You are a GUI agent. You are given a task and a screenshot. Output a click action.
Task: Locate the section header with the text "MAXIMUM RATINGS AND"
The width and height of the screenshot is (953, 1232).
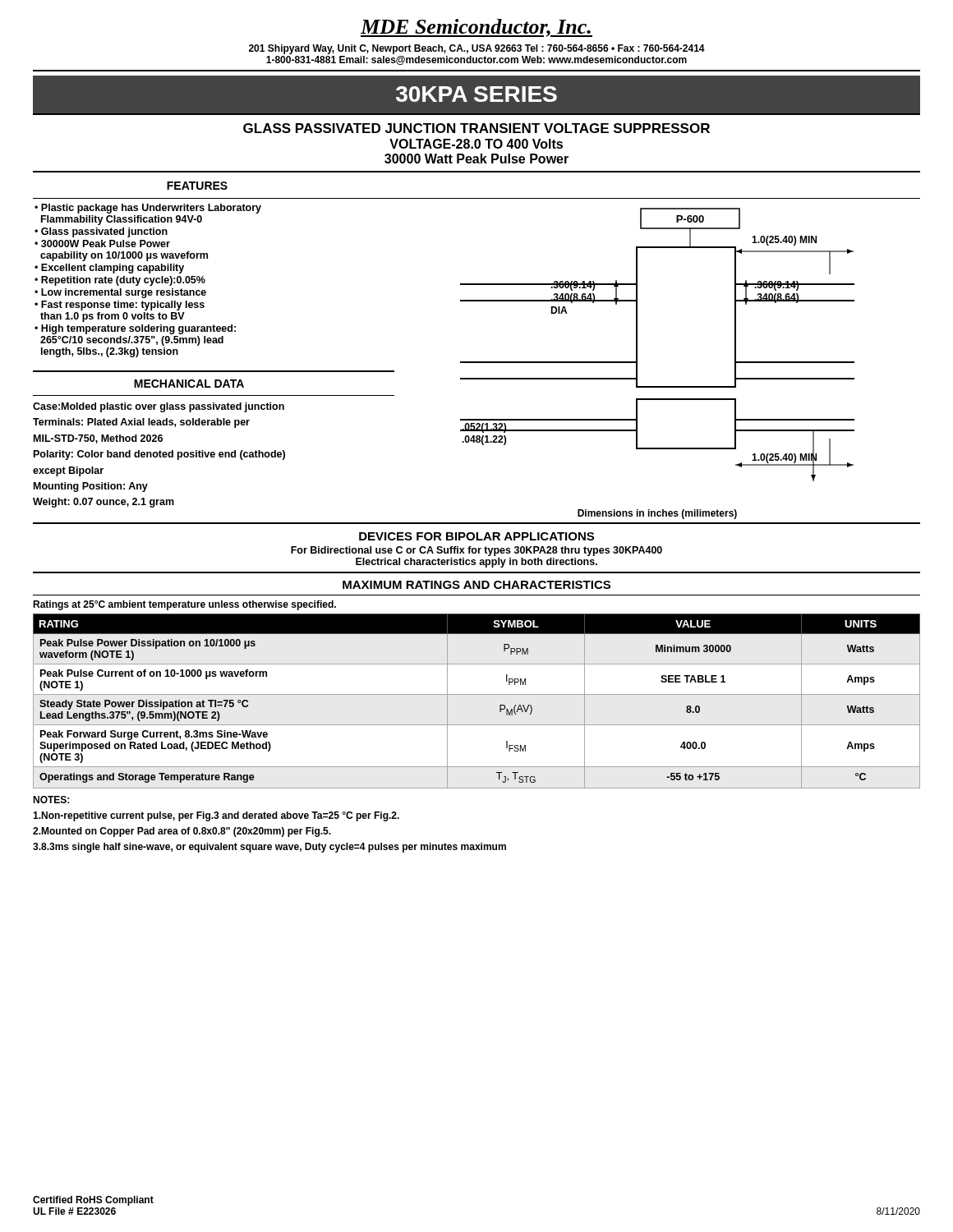[x=476, y=584]
